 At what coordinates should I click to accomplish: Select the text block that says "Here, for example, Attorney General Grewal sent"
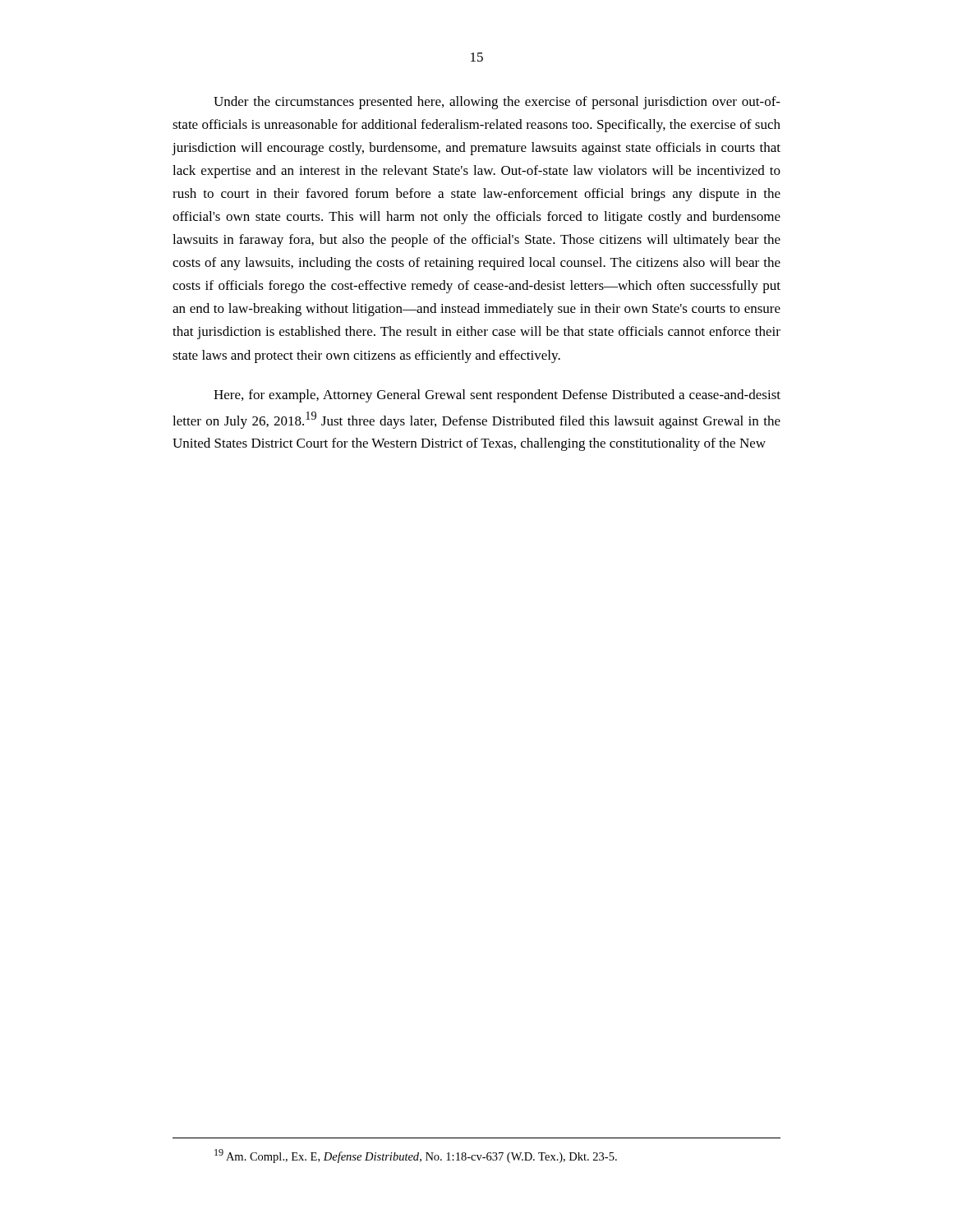tap(476, 419)
